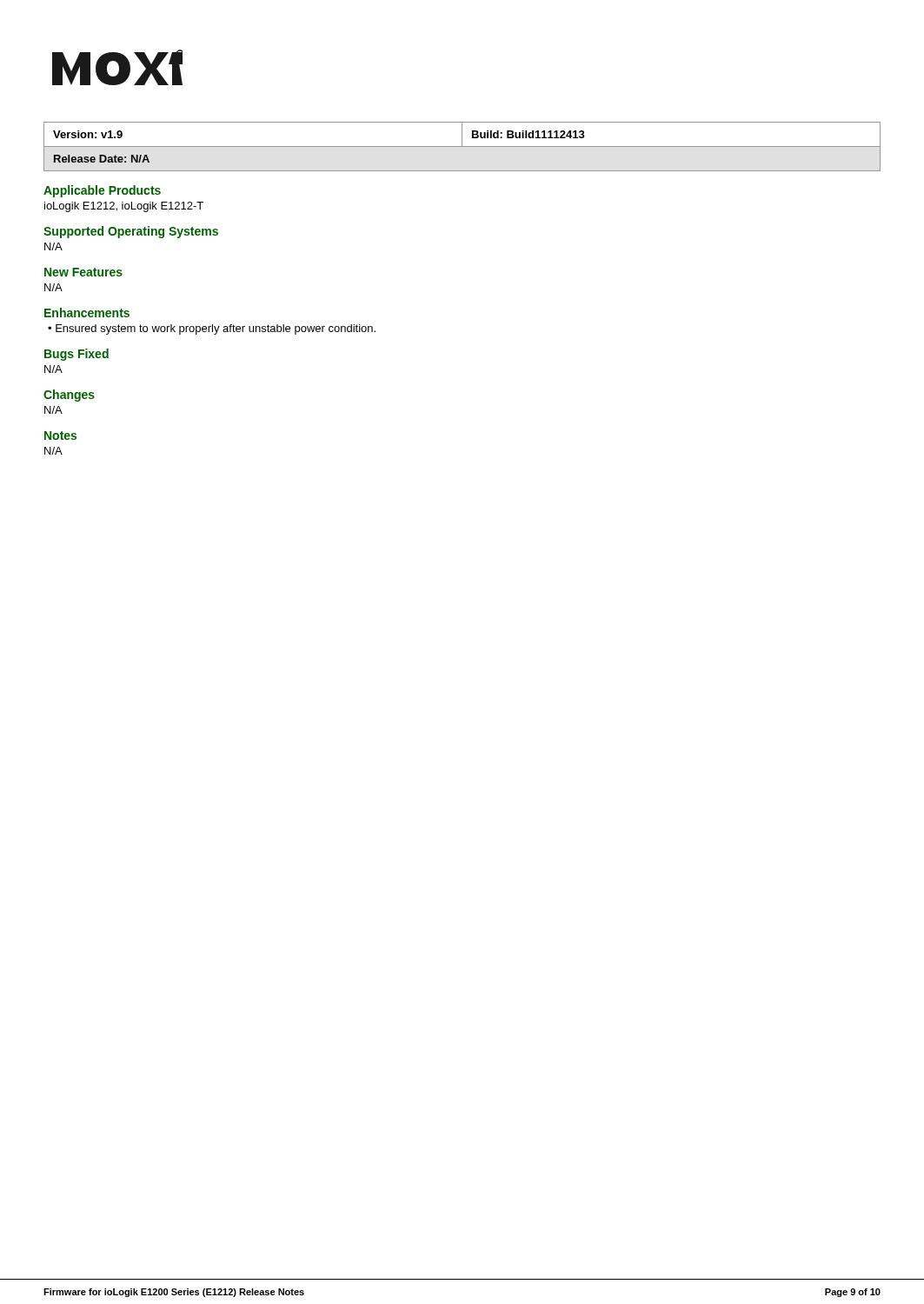The width and height of the screenshot is (924, 1304).
Task: Locate the logo
Action: [x=462, y=70]
